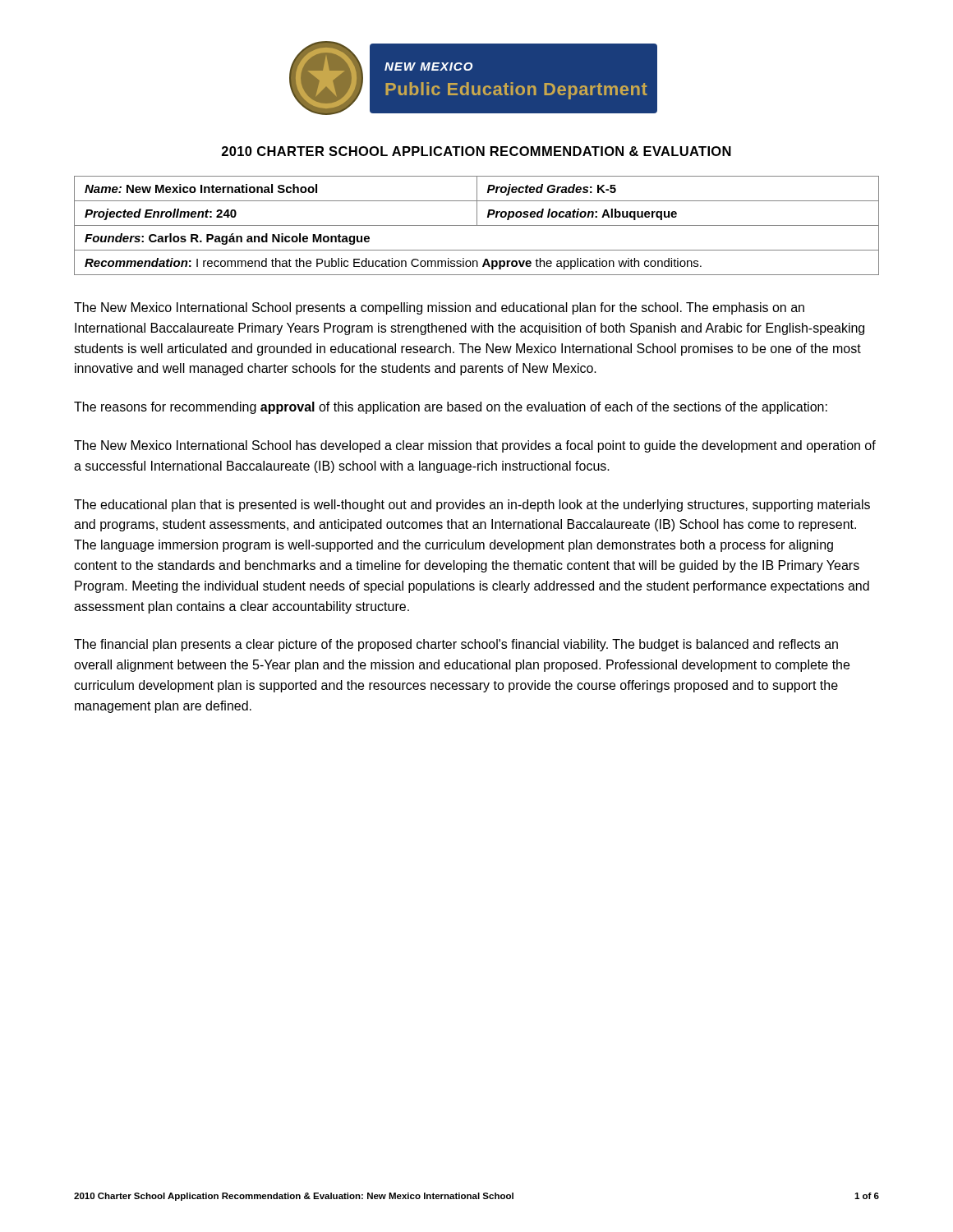953x1232 pixels.
Task: Locate the table with the text "Projected Enrollment :"
Action: [476, 225]
